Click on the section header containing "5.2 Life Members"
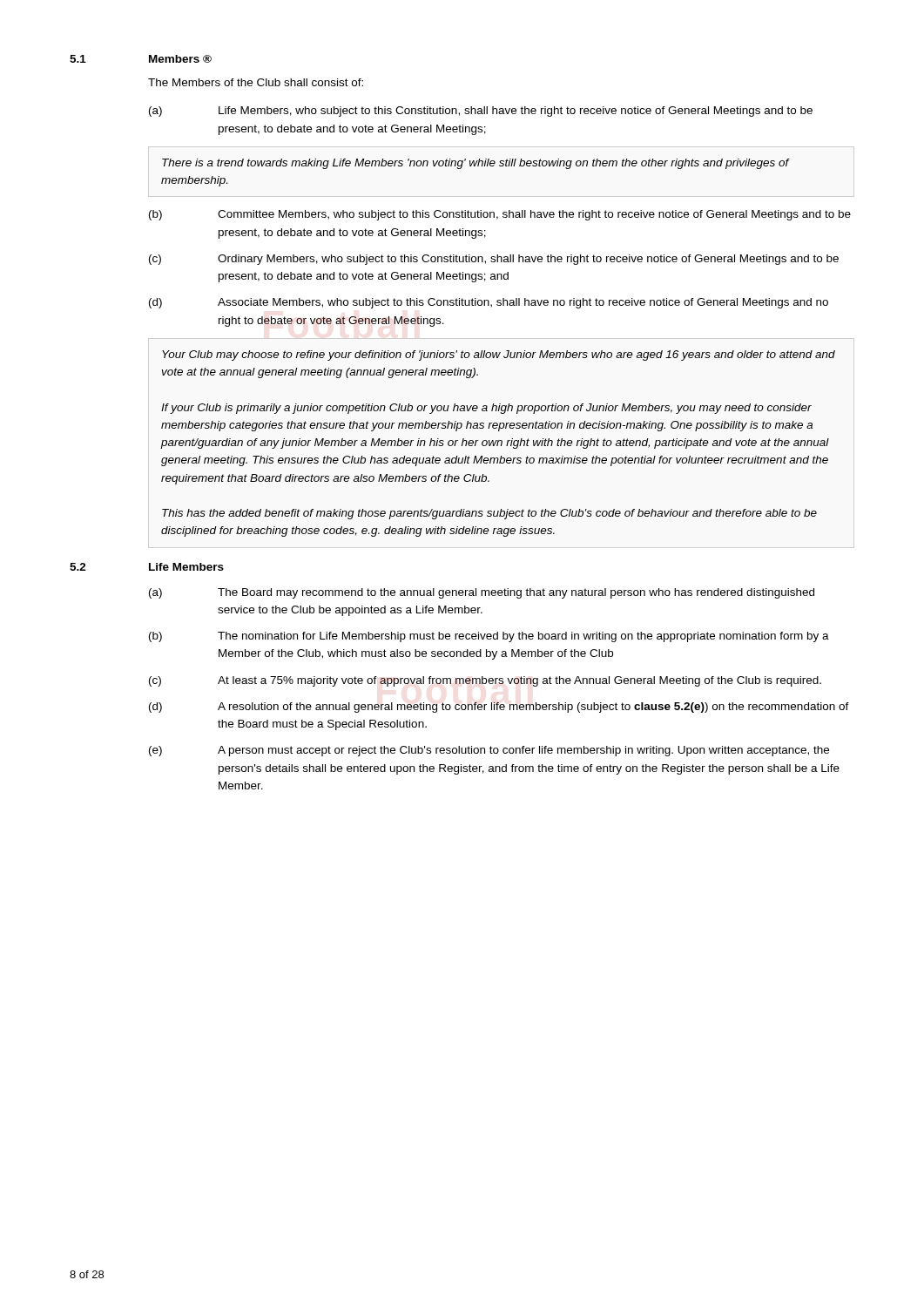Viewport: 924px width, 1307px height. 147,566
